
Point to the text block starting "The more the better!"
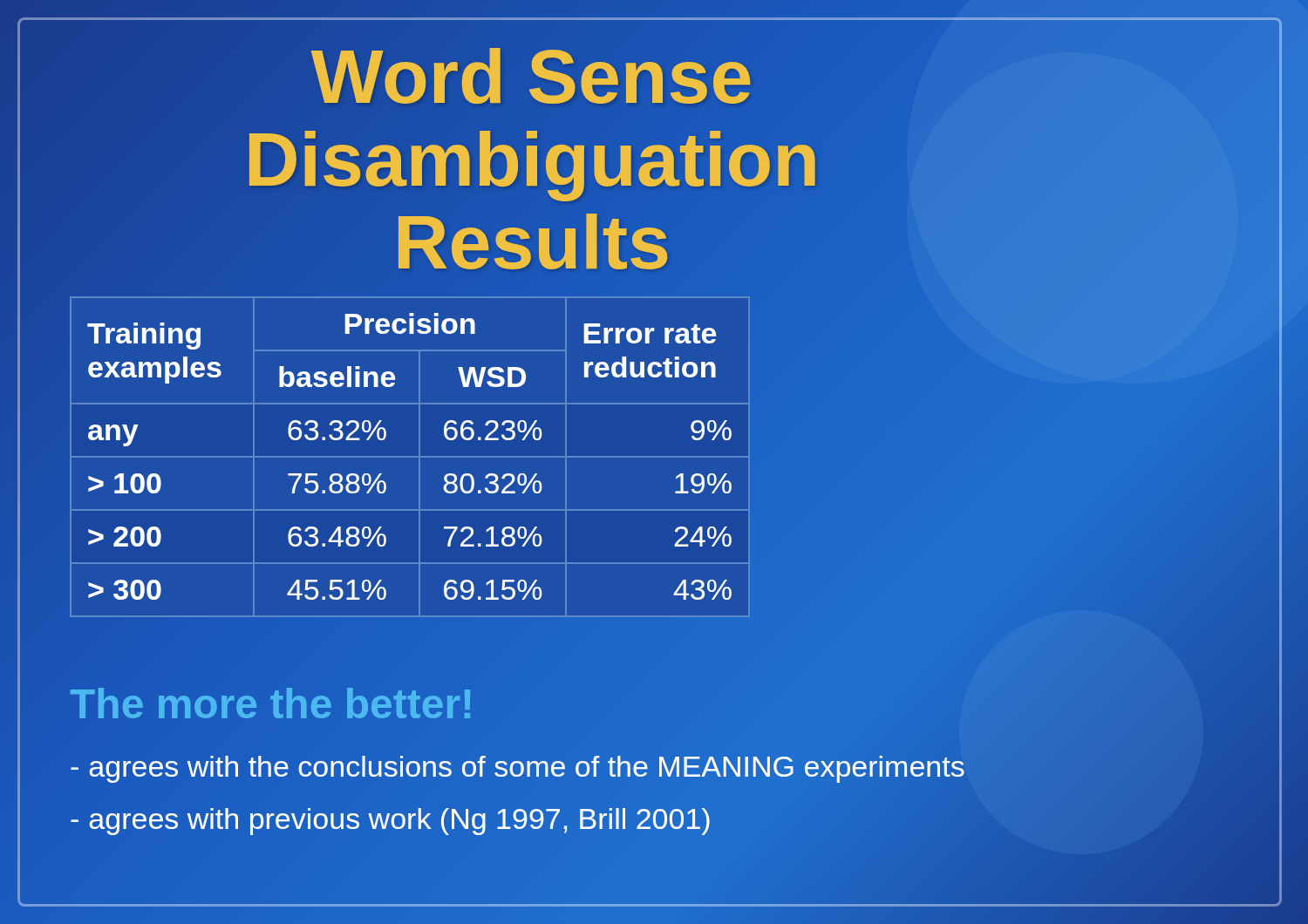[272, 704]
